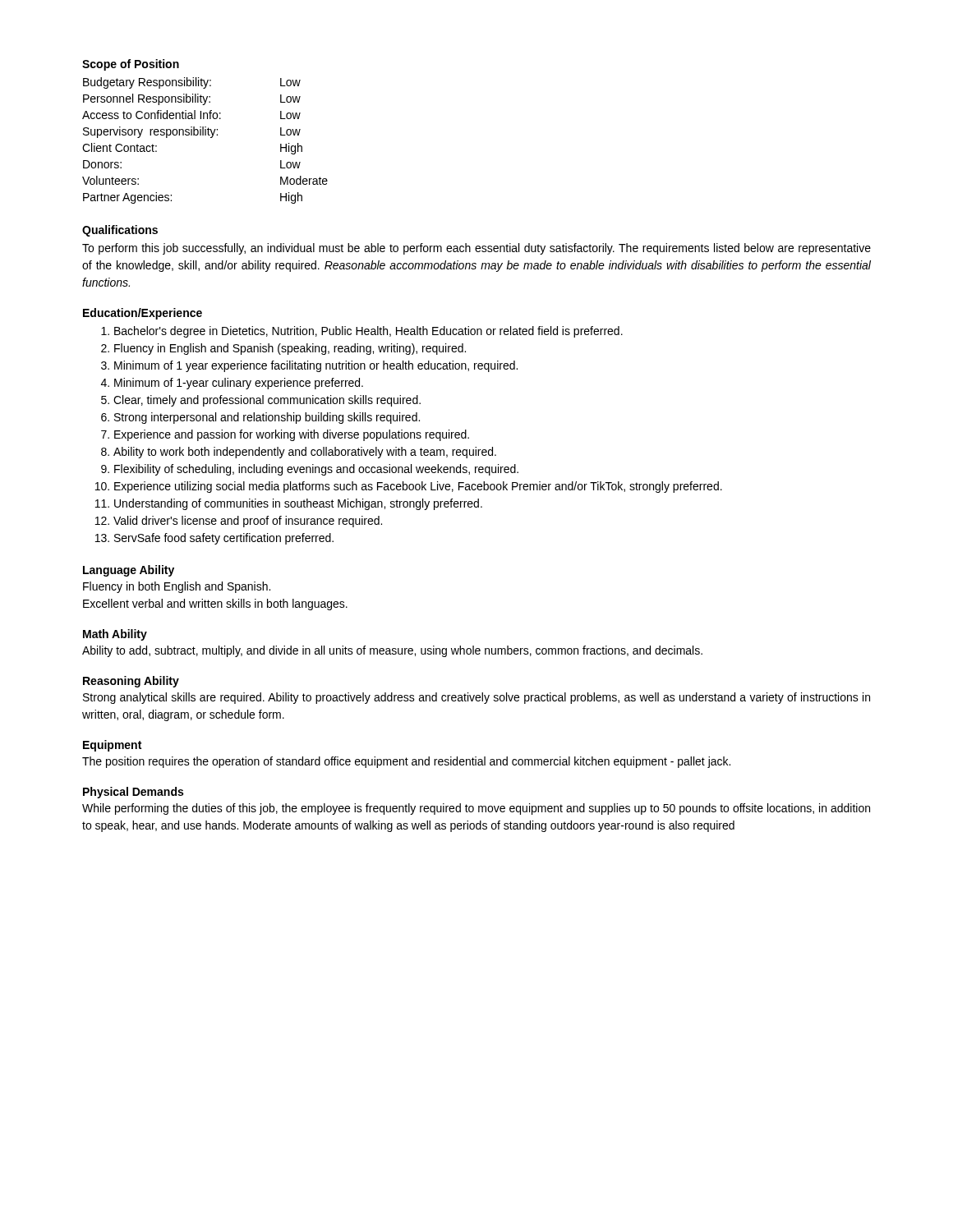This screenshot has height=1232, width=953.
Task: Locate the region starting "While performing the"
Action: [x=476, y=817]
